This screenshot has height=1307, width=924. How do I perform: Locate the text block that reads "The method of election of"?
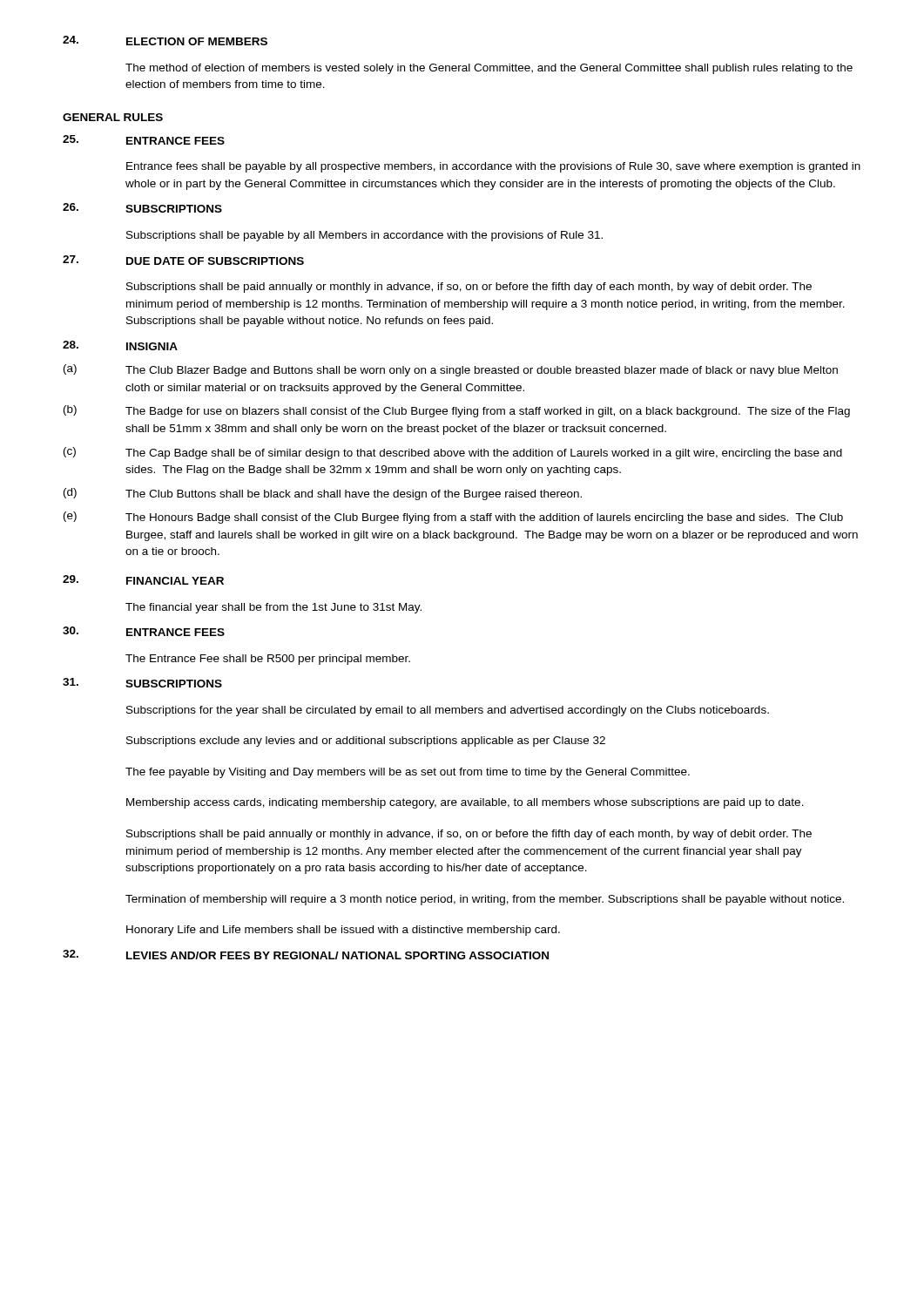tap(462, 76)
